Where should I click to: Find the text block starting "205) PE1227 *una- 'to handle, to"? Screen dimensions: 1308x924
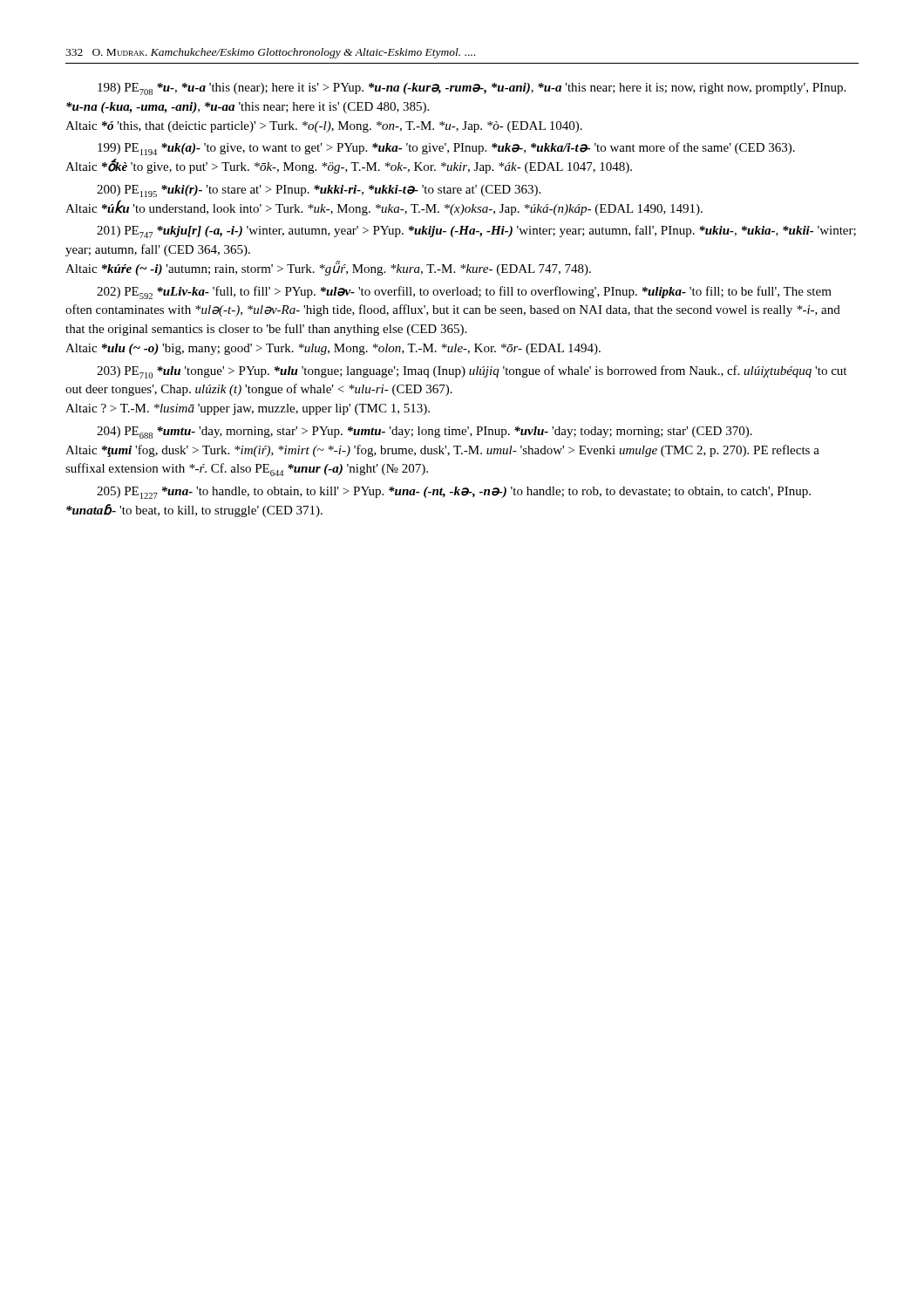[462, 501]
